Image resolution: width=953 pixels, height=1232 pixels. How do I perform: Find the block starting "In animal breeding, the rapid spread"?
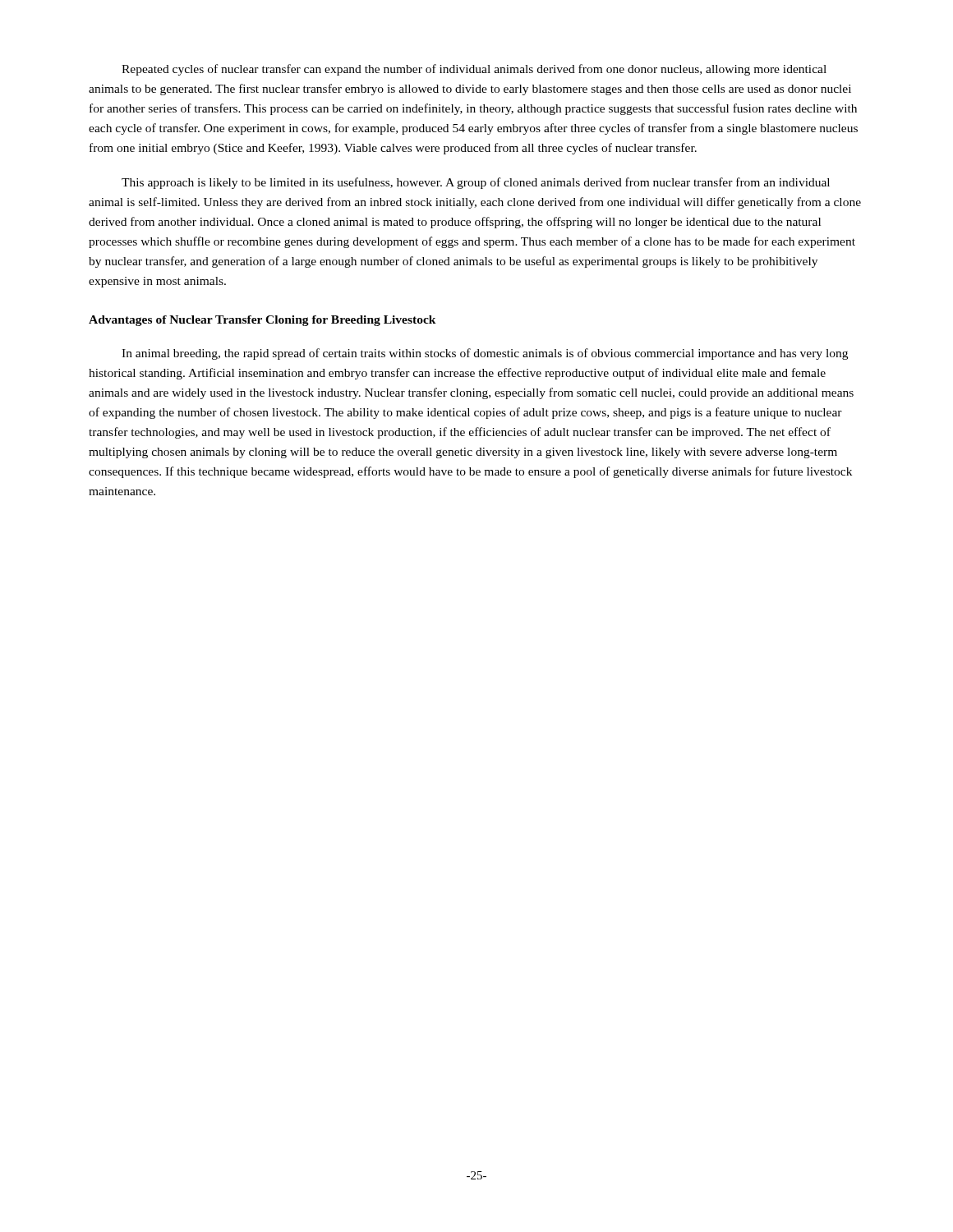(x=476, y=422)
